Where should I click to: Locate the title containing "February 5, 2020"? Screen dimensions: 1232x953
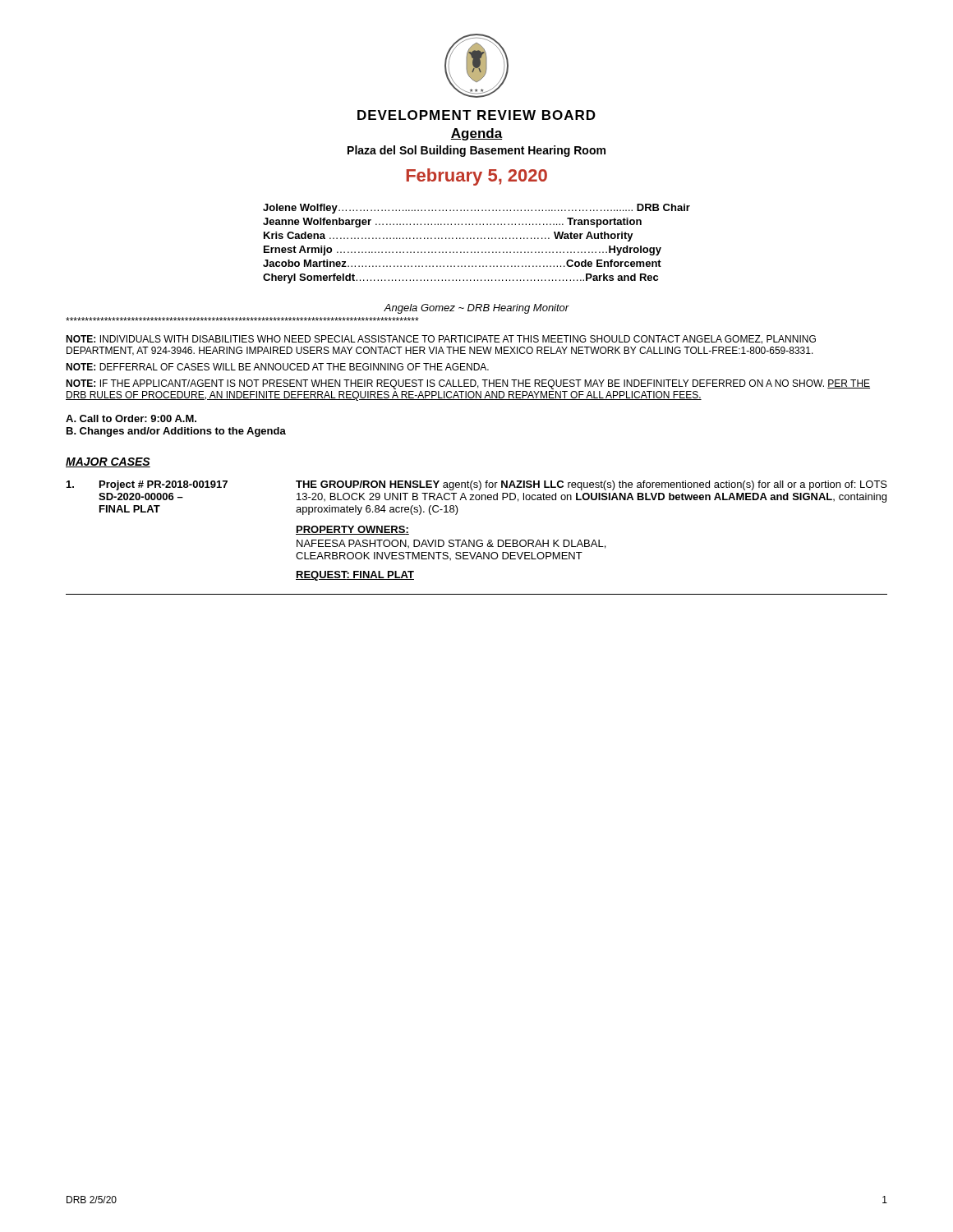point(476,175)
